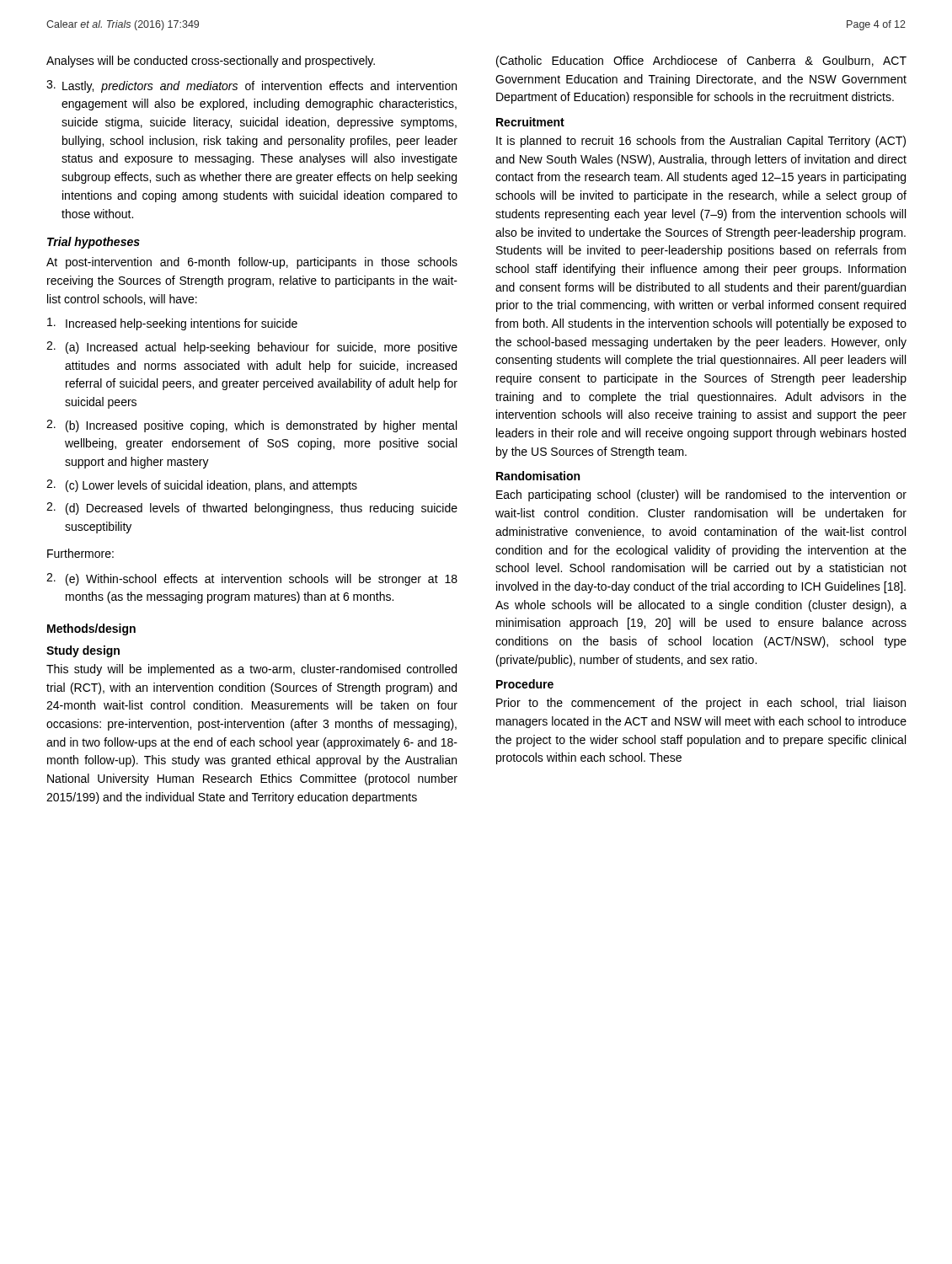Point to the block beginning "2. (a) Increased actual help-seeking behaviour for suicide,"
Viewport: 952px width, 1264px height.
[252, 375]
